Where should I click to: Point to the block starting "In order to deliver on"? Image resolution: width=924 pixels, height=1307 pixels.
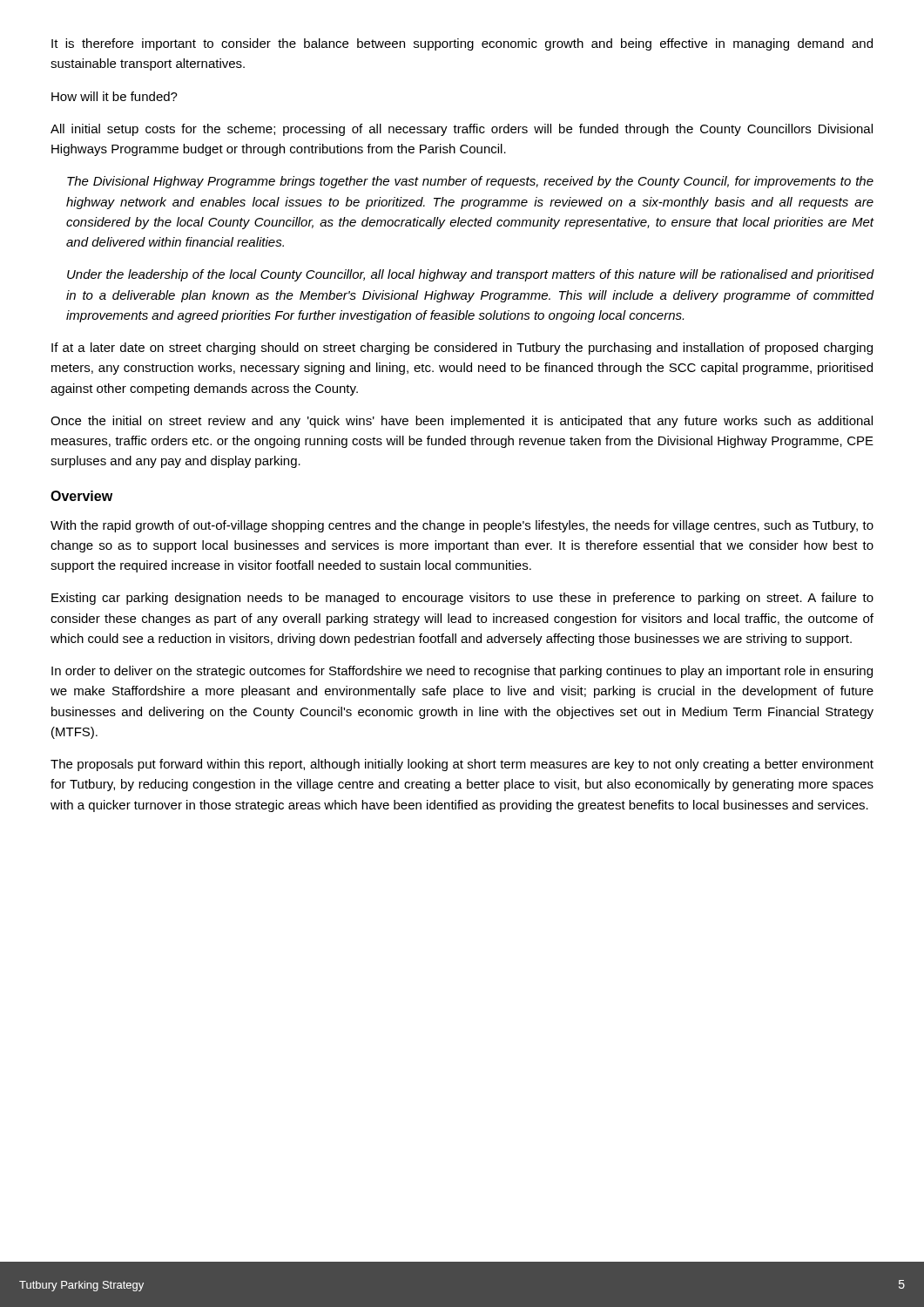462,701
